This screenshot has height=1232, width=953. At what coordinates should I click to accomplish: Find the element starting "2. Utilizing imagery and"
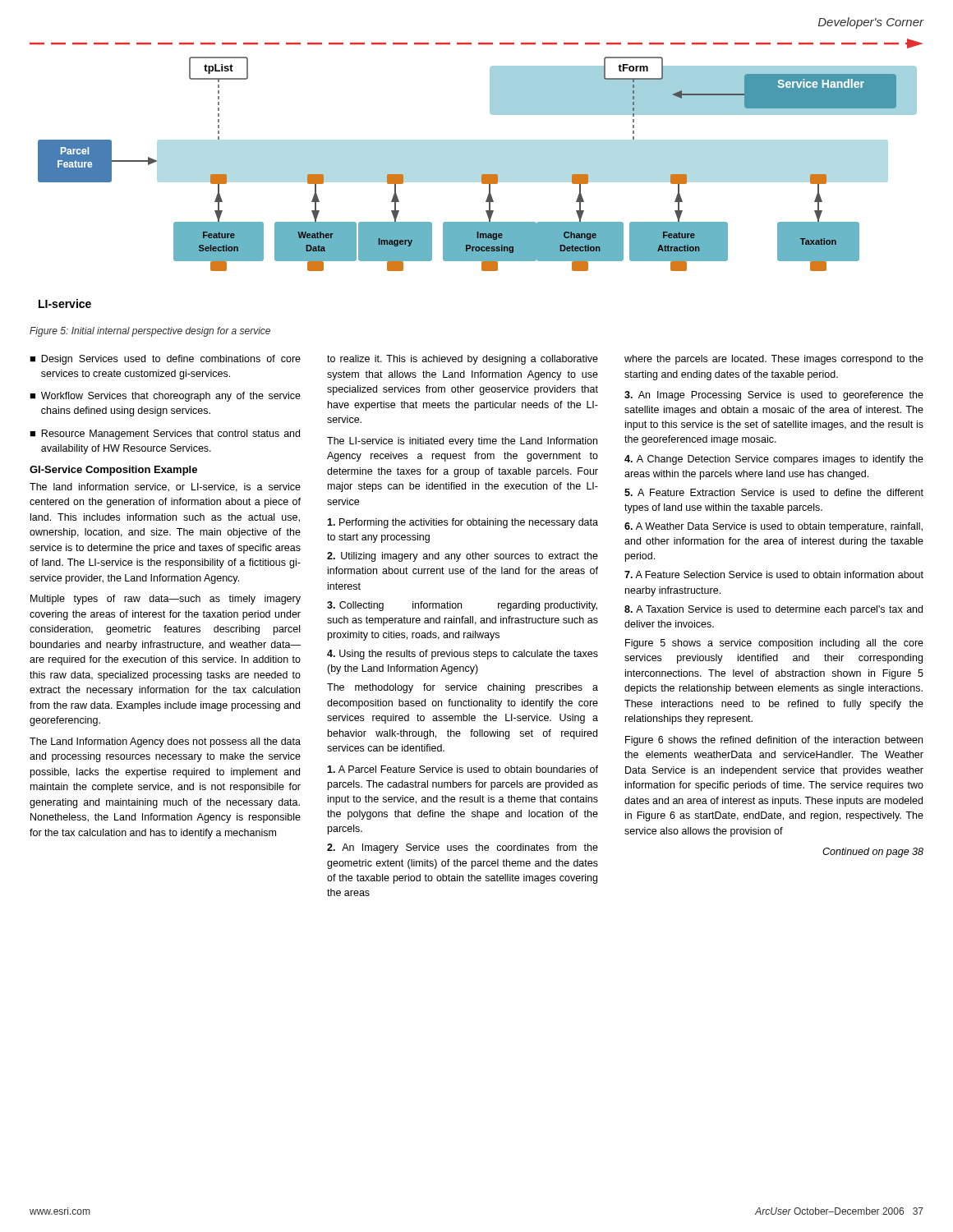pos(463,571)
